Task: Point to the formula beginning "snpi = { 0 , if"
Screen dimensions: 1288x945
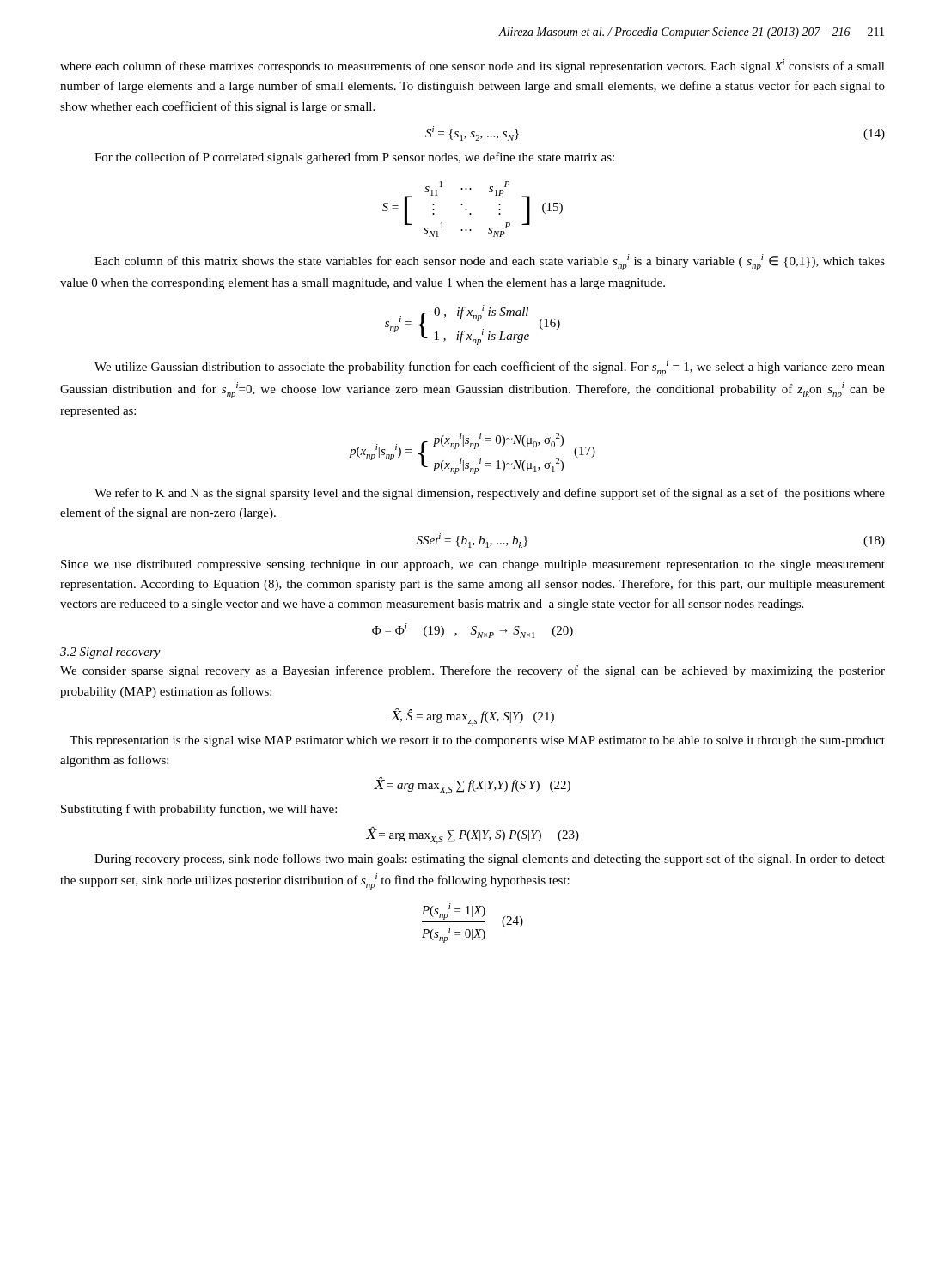Action: (x=472, y=324)
